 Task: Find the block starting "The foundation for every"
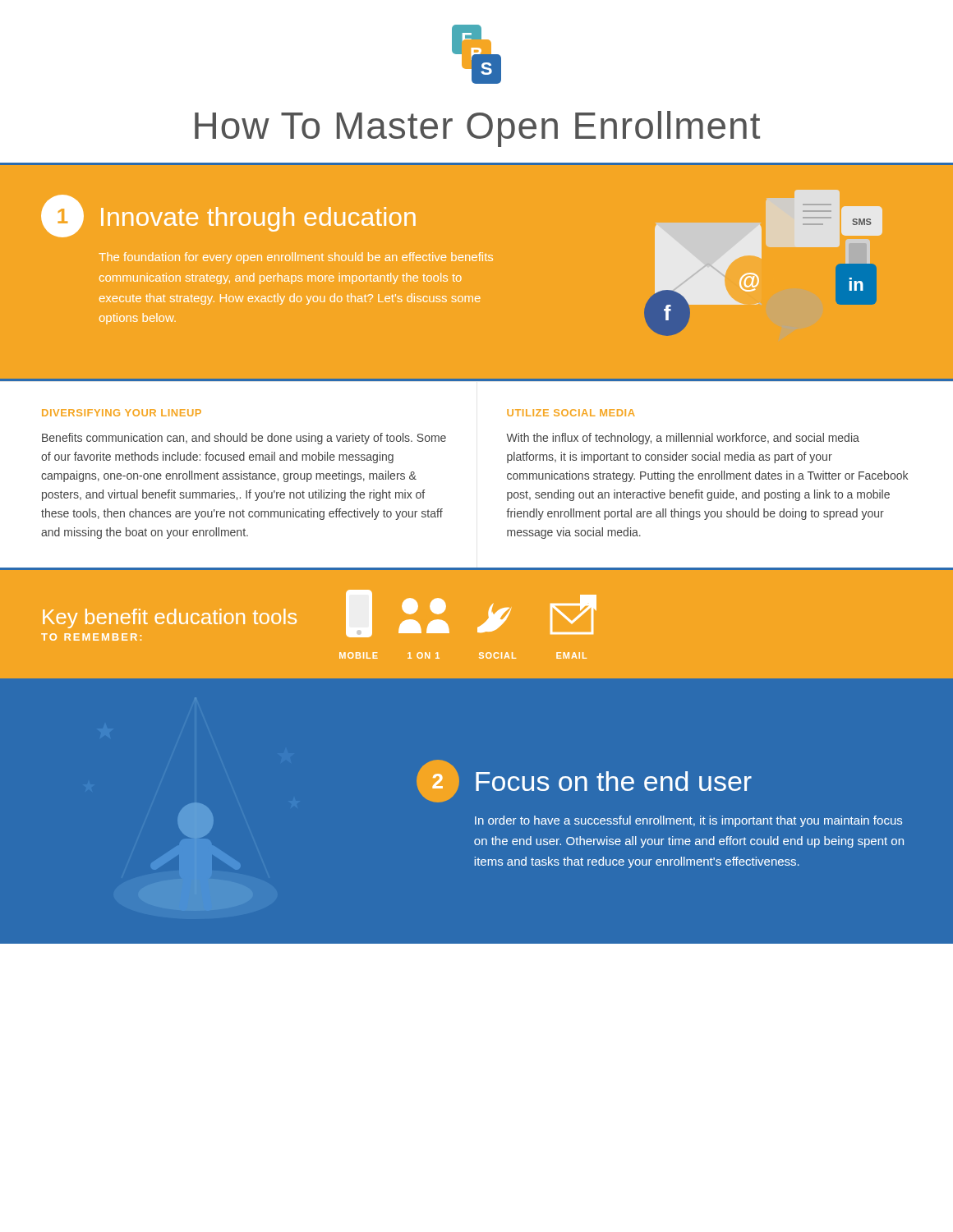point(296,287)
